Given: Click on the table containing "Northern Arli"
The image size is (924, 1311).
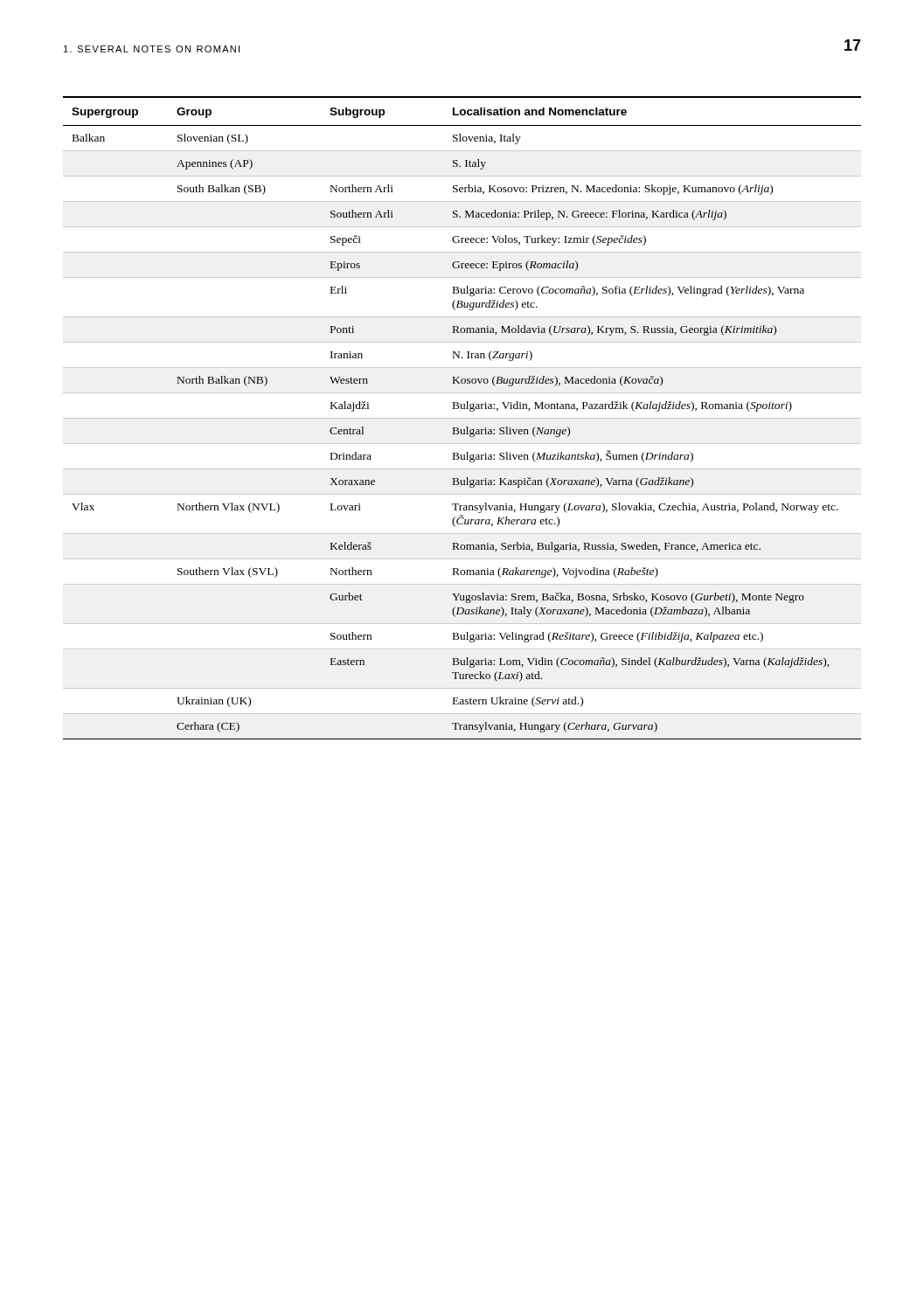Looking at the screenshot, I should click(462, 418).
